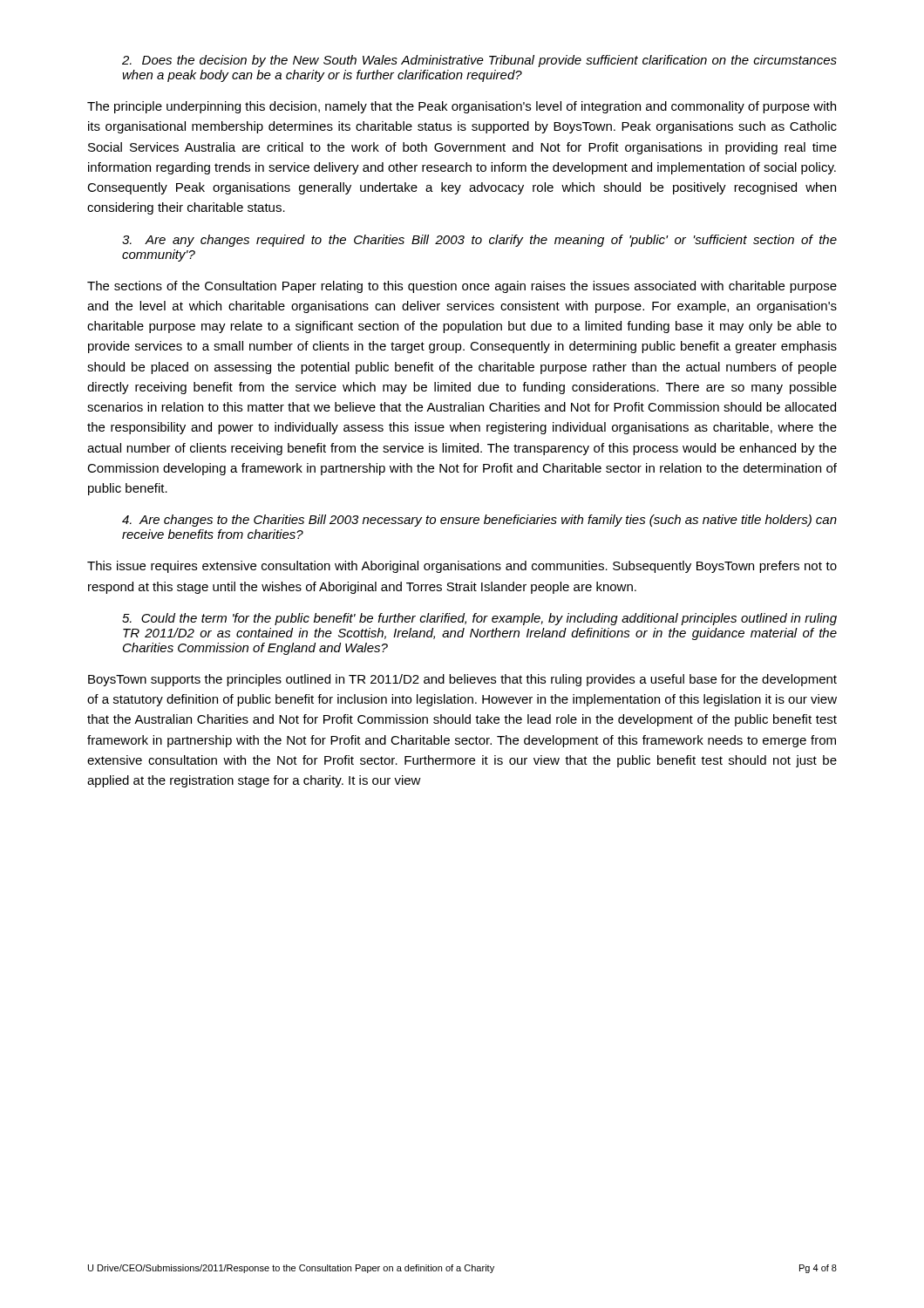Click on the text block starting "This issue requires extensive consultation with"
This screenshot has width=924, height=1308.
462,576
